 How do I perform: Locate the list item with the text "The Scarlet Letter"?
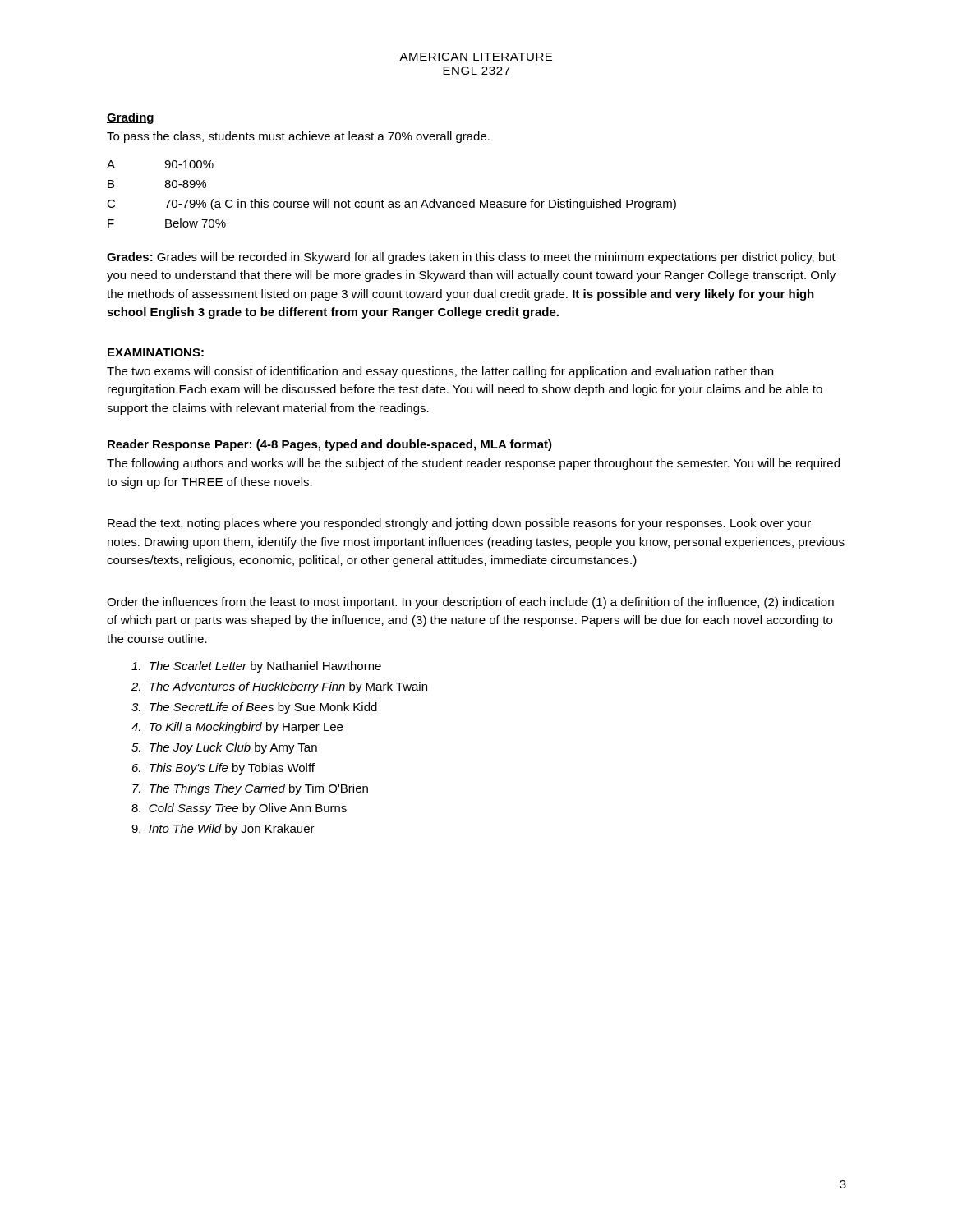coord(256,666)
